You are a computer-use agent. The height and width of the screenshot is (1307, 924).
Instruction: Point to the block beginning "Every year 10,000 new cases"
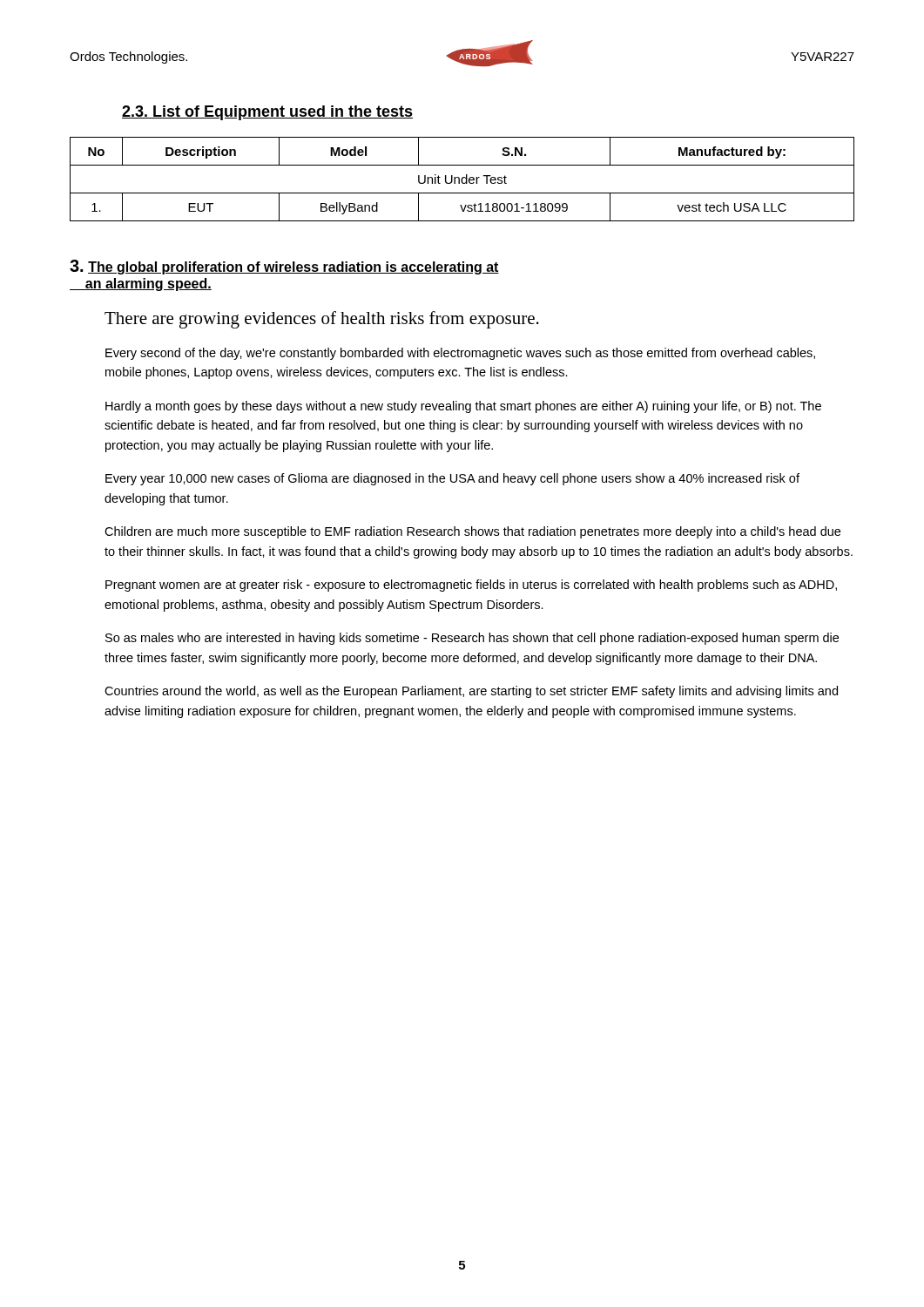pos(452,488)
